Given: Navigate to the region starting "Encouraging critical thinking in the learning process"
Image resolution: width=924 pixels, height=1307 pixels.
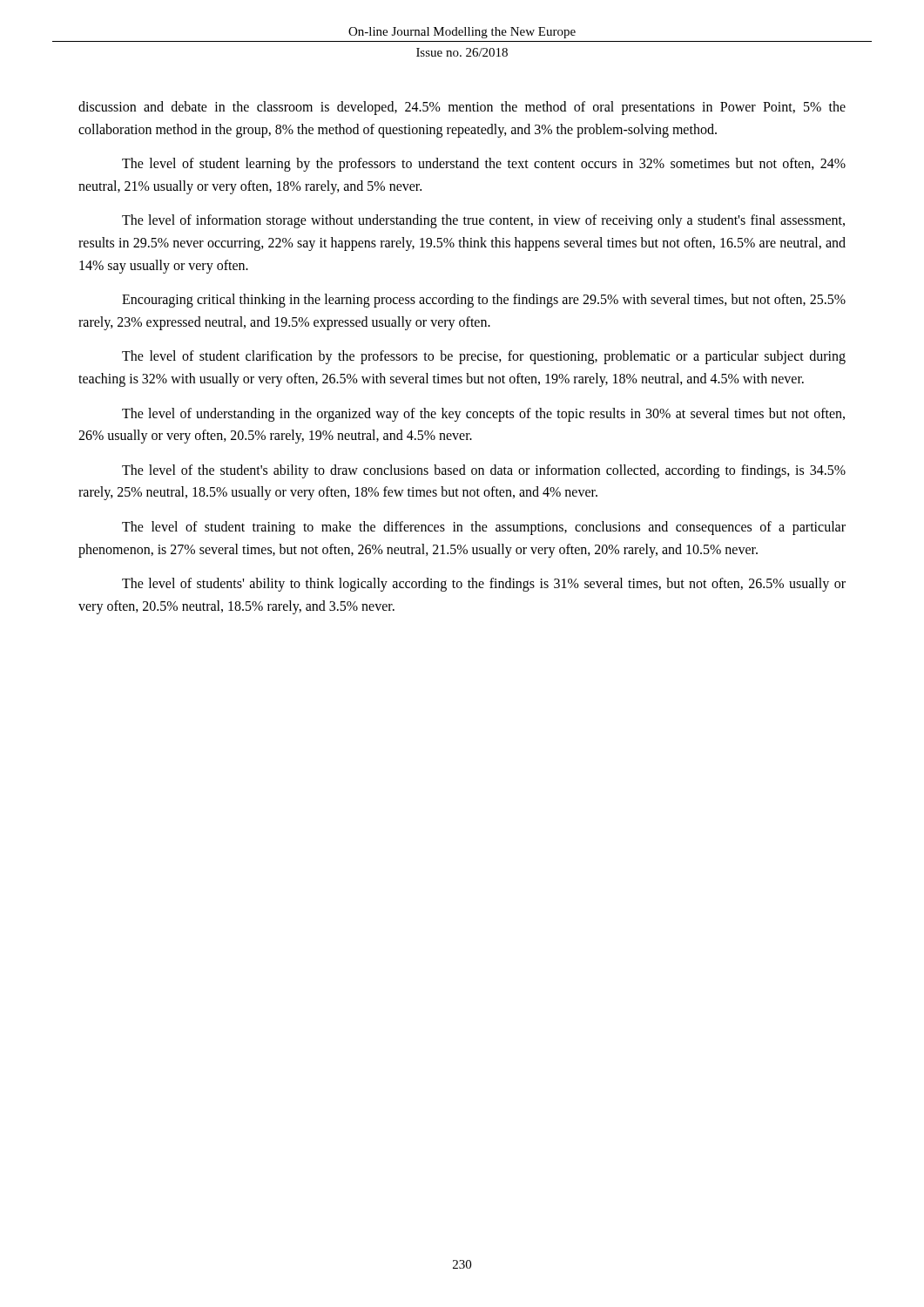Looking at the screenshot, I should [x=462, y=311].
